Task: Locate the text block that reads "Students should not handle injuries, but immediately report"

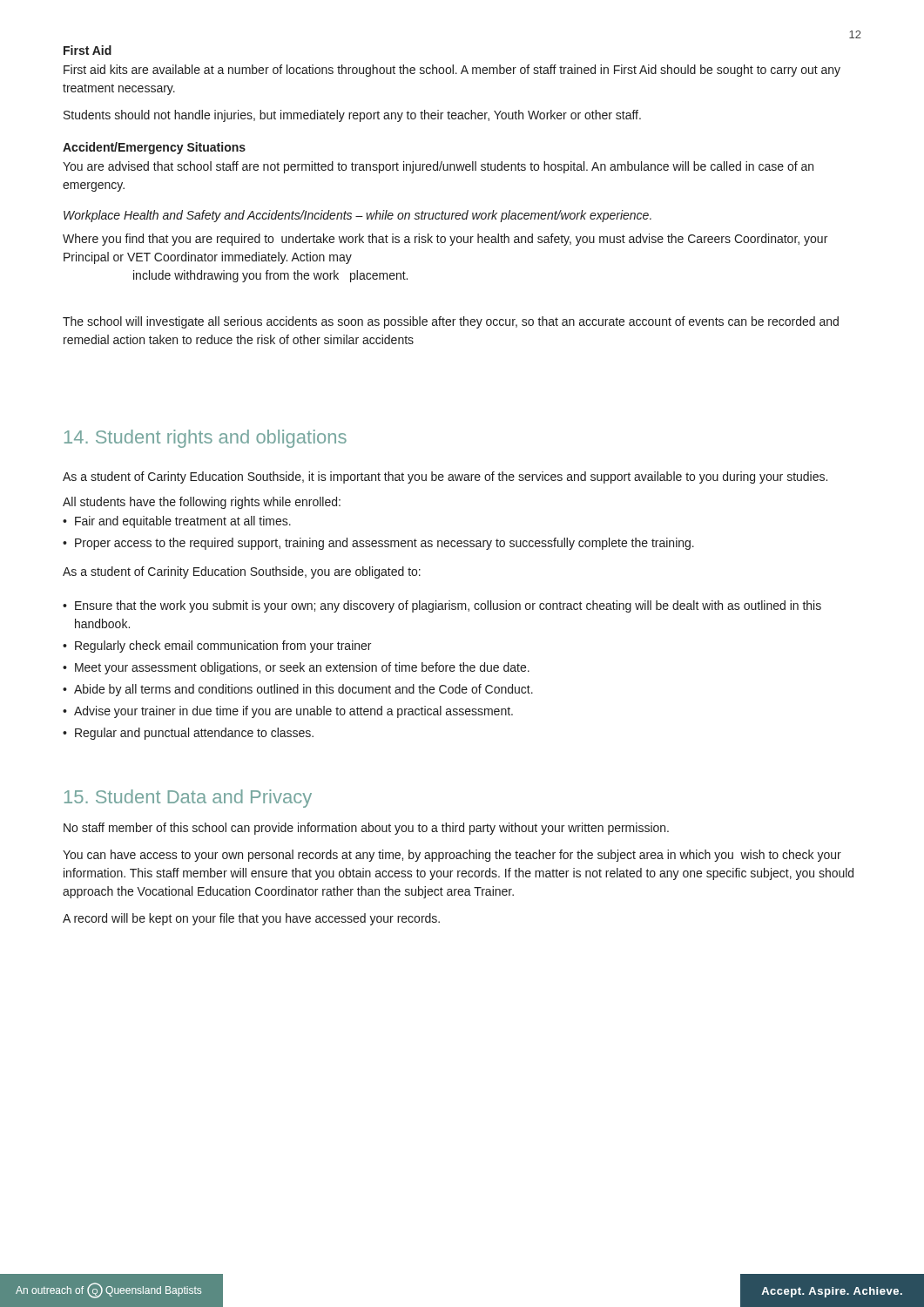Action: click(462, 115)
